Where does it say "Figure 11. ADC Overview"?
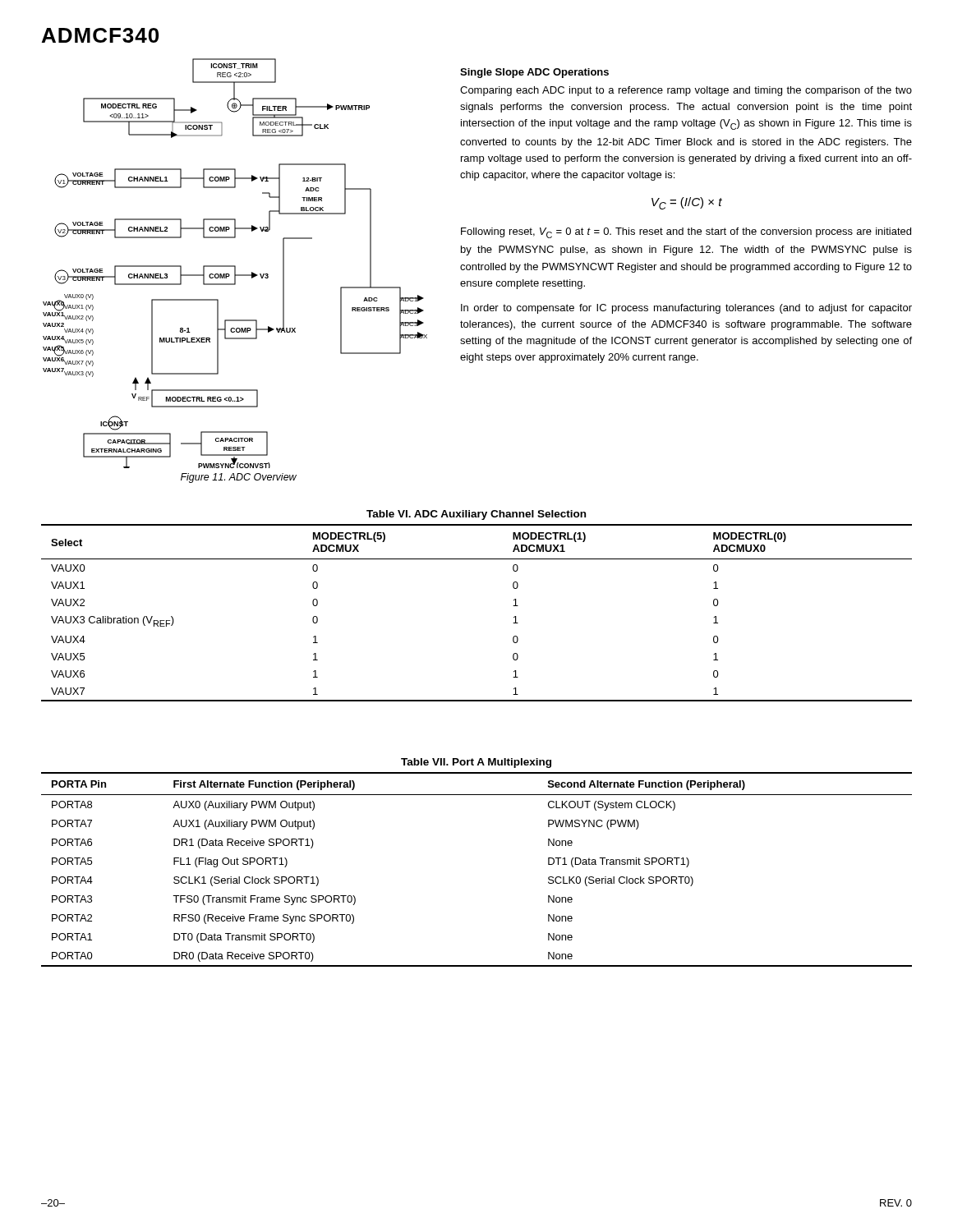The image size is (953, 1232). point(238,477)
